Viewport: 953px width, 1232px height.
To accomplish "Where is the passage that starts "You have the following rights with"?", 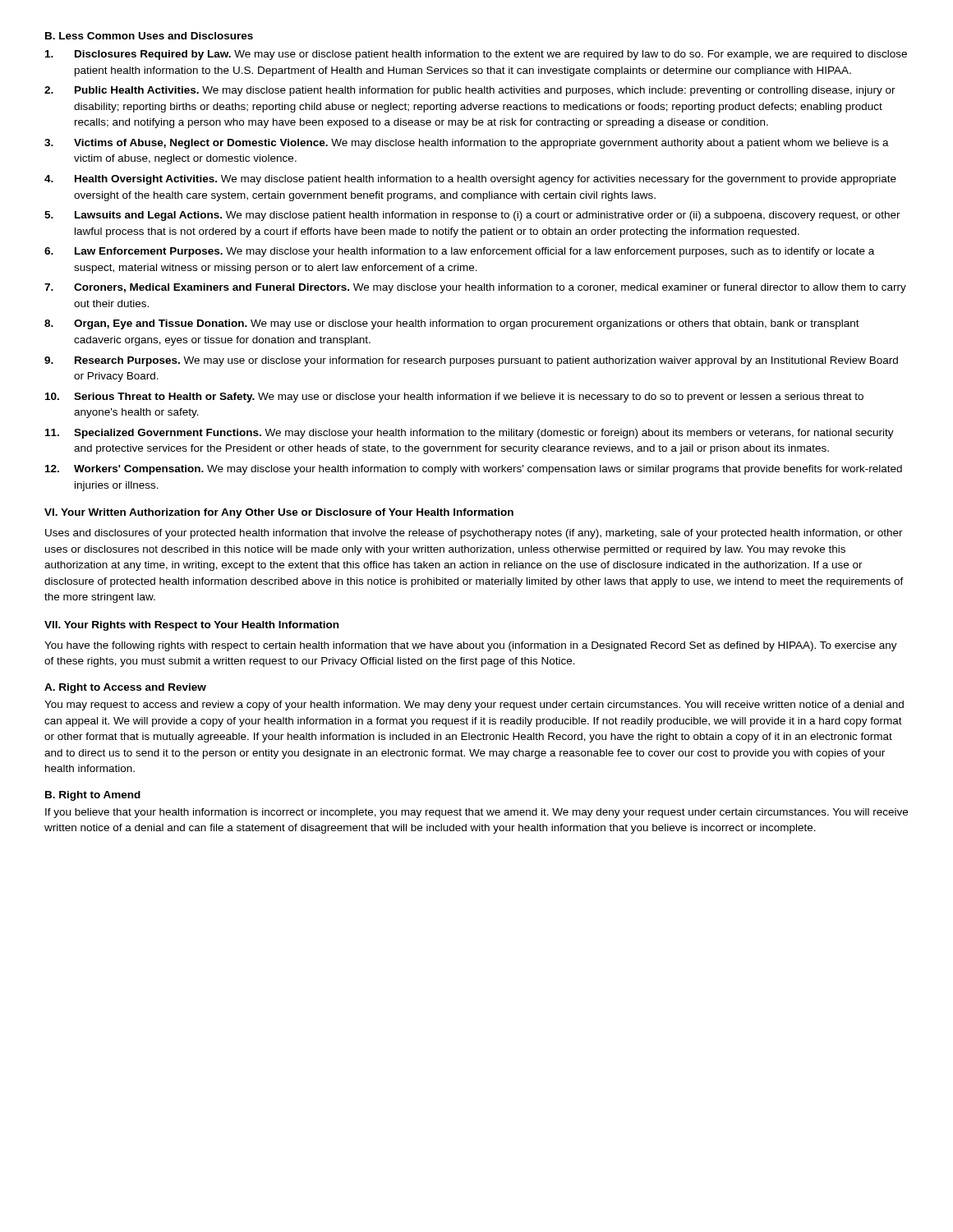I will 471,653.
